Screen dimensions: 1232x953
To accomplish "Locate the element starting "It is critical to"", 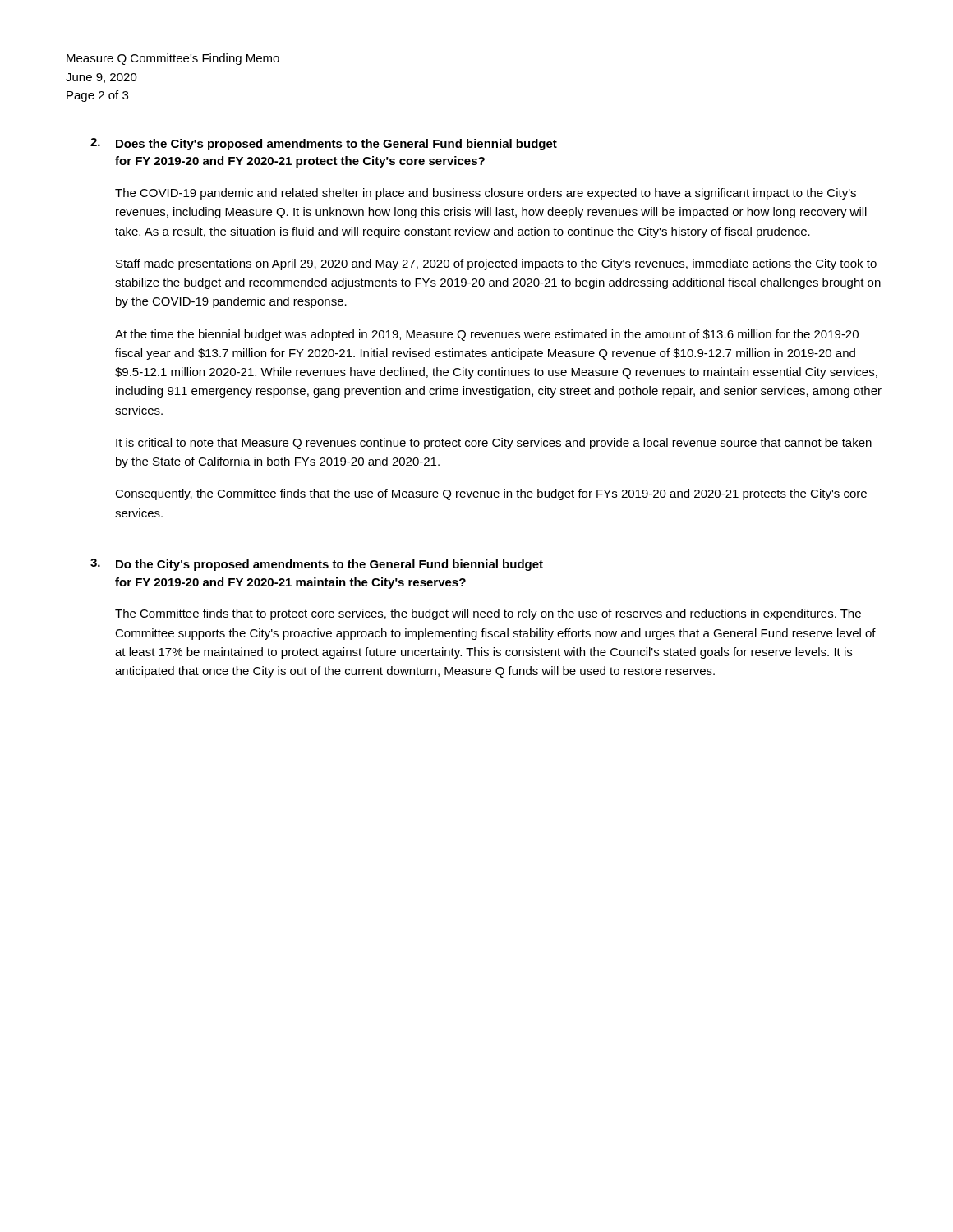I will (x=493, y=452).
